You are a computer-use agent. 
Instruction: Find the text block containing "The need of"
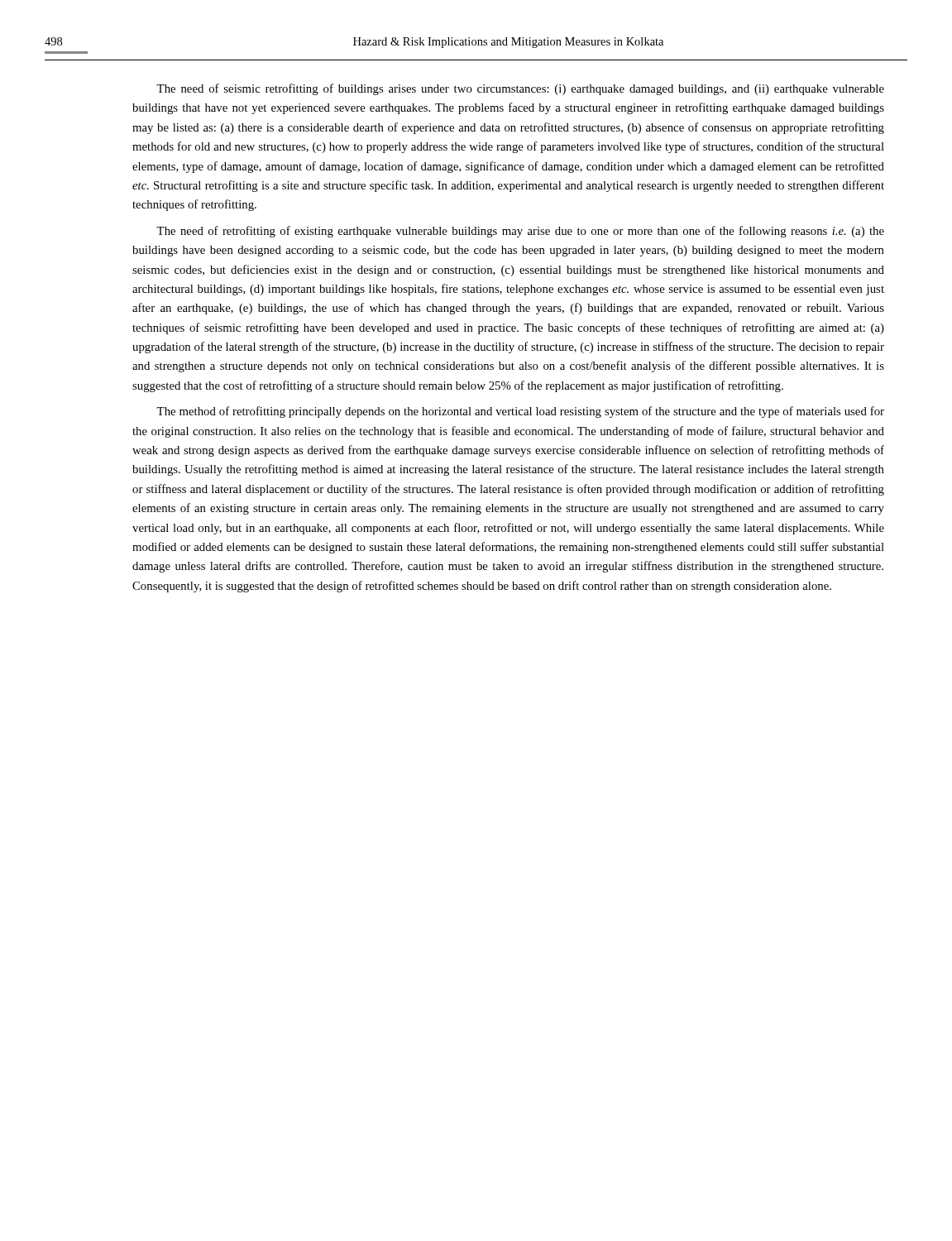pos(508,338)
